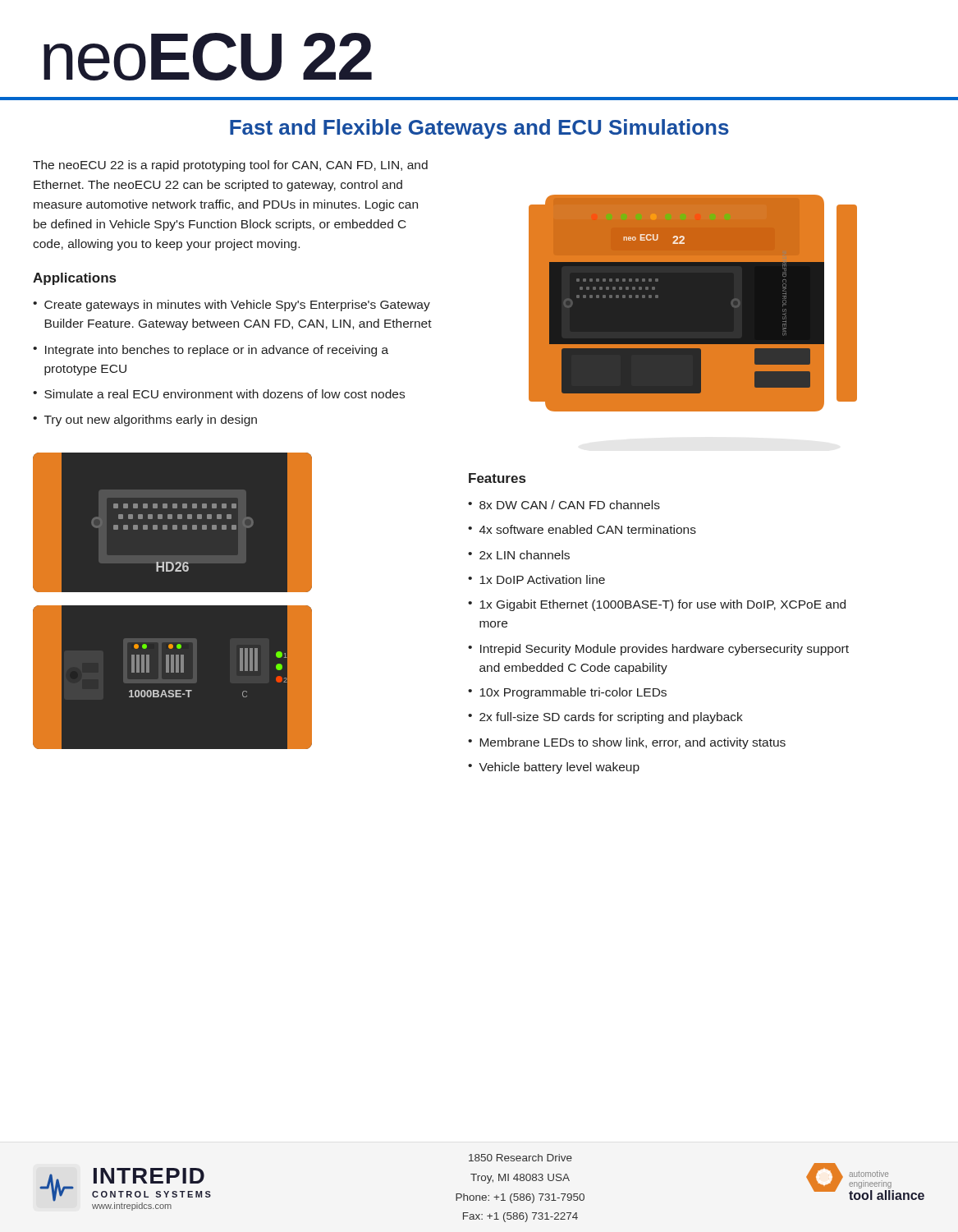Find the block on this page that starts "• Try out new algorithms early"
The height and width of the screenshot is (1232, 958).
click(x=145, y=420)
